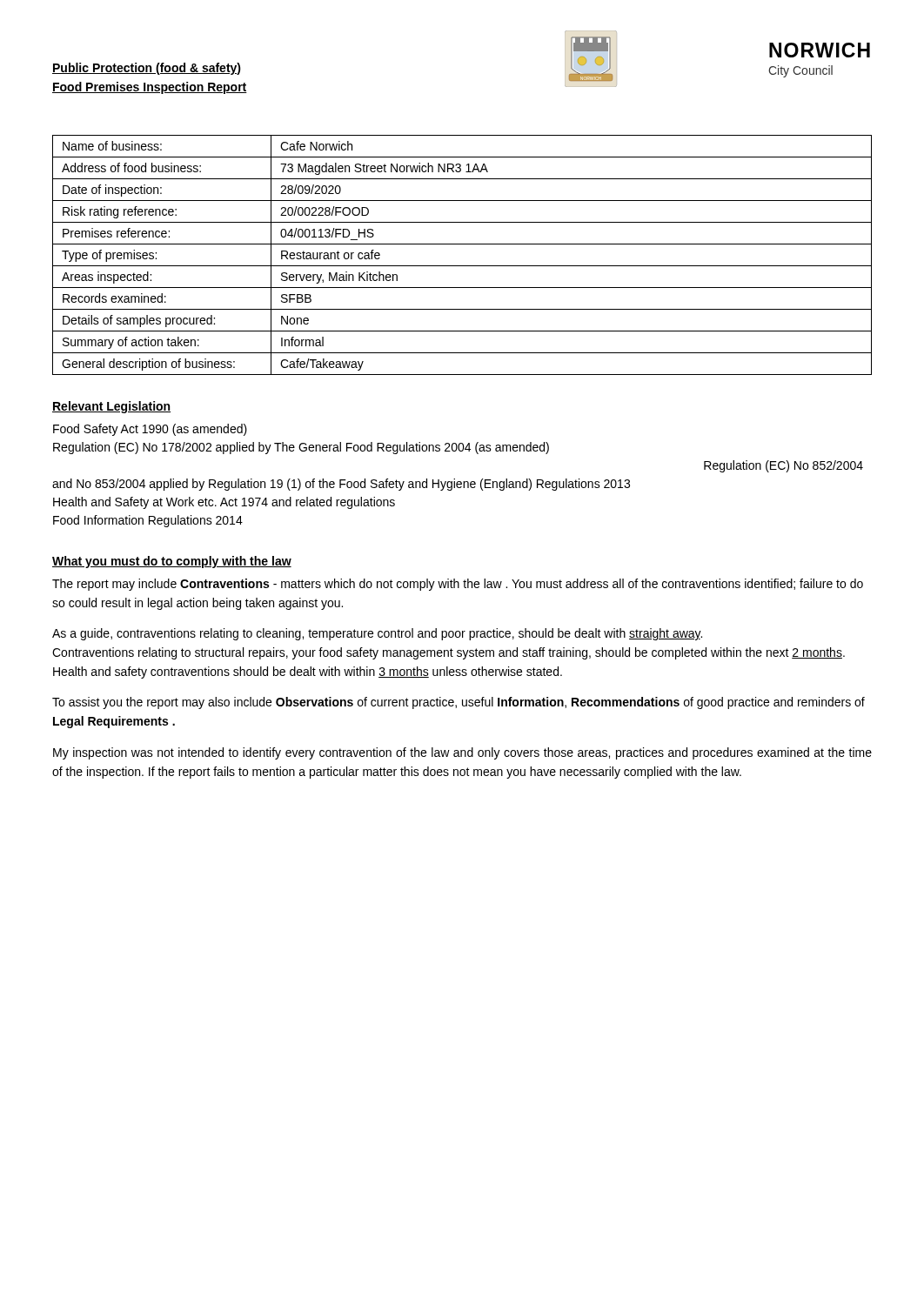The height and width of the screenshot is (1305, 924).
Task: Select the element starting "My inspection was"
Action: (x=462, y=763)
